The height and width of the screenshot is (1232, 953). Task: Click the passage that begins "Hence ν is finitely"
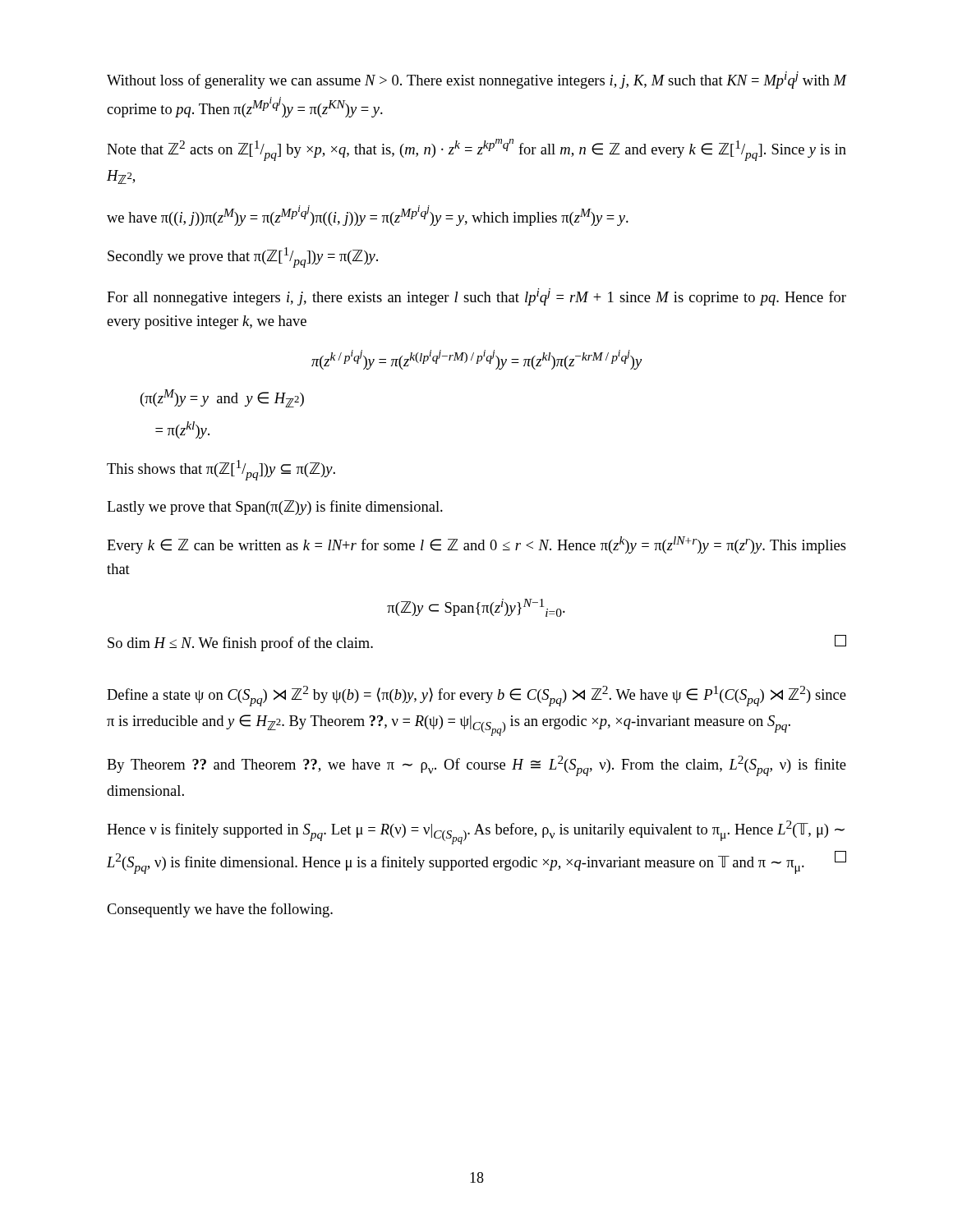[476, 846]
